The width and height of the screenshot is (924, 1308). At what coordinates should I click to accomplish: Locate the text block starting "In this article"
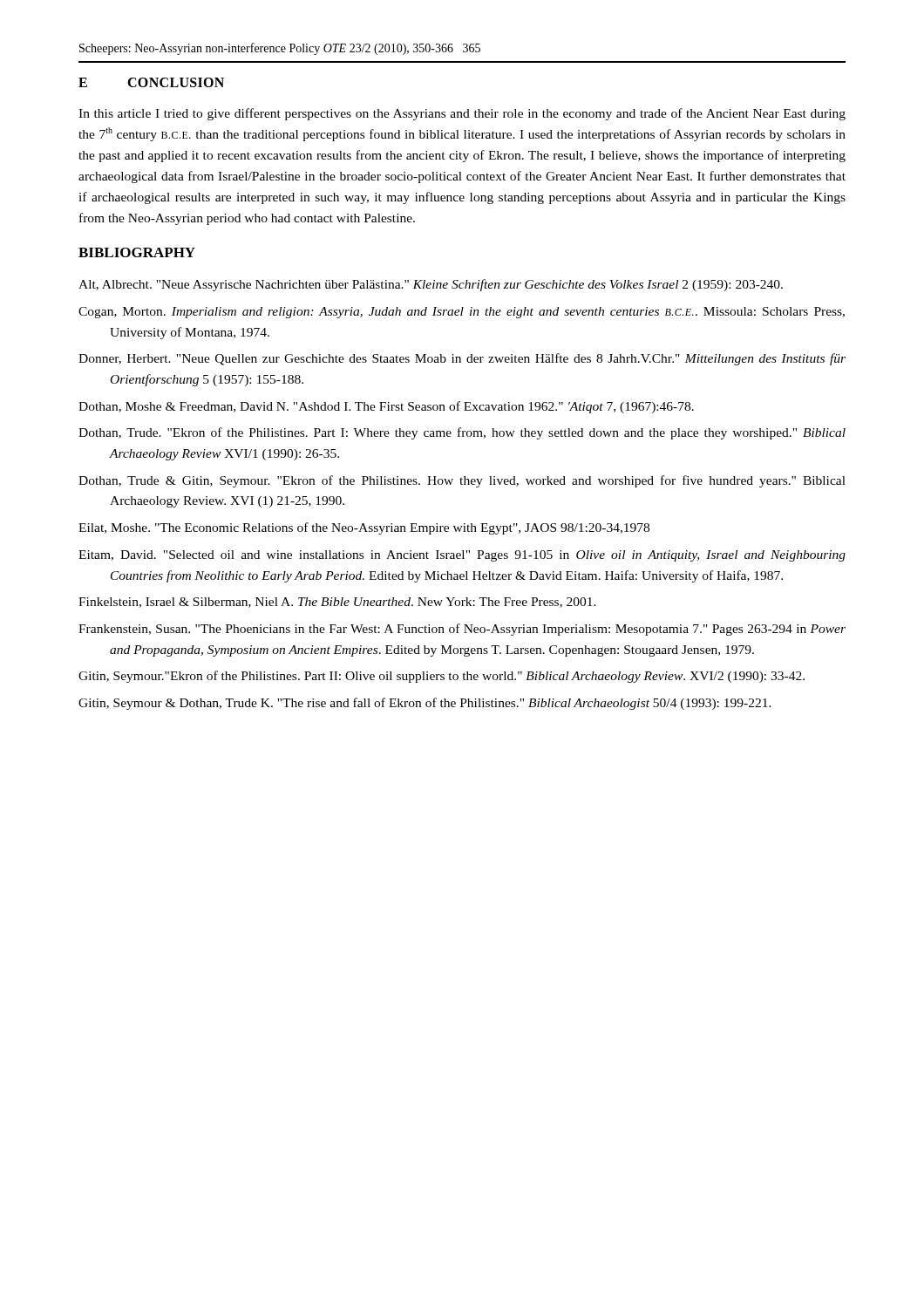(x=462, y=165)
